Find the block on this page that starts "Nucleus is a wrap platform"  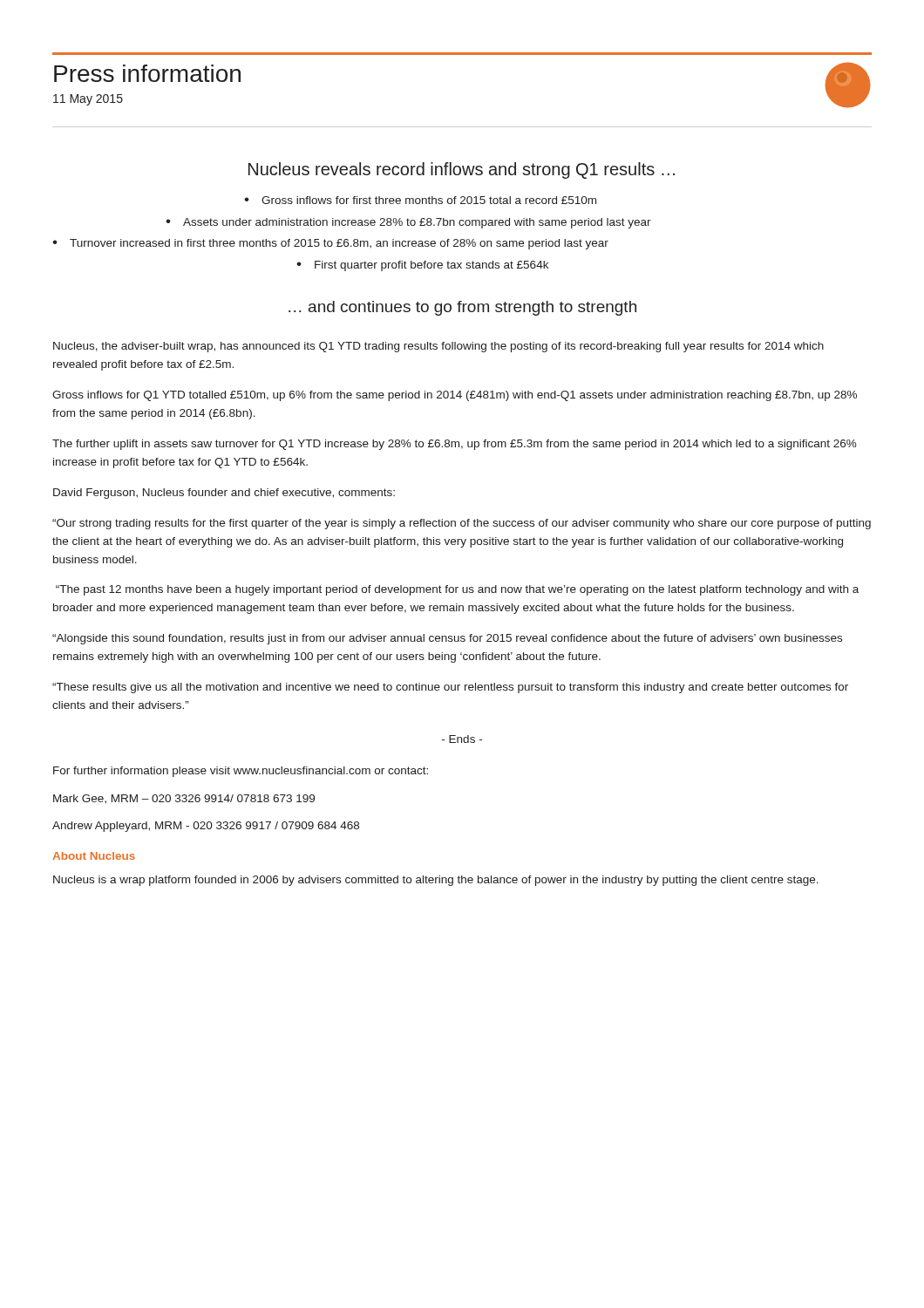coord(436,879)
